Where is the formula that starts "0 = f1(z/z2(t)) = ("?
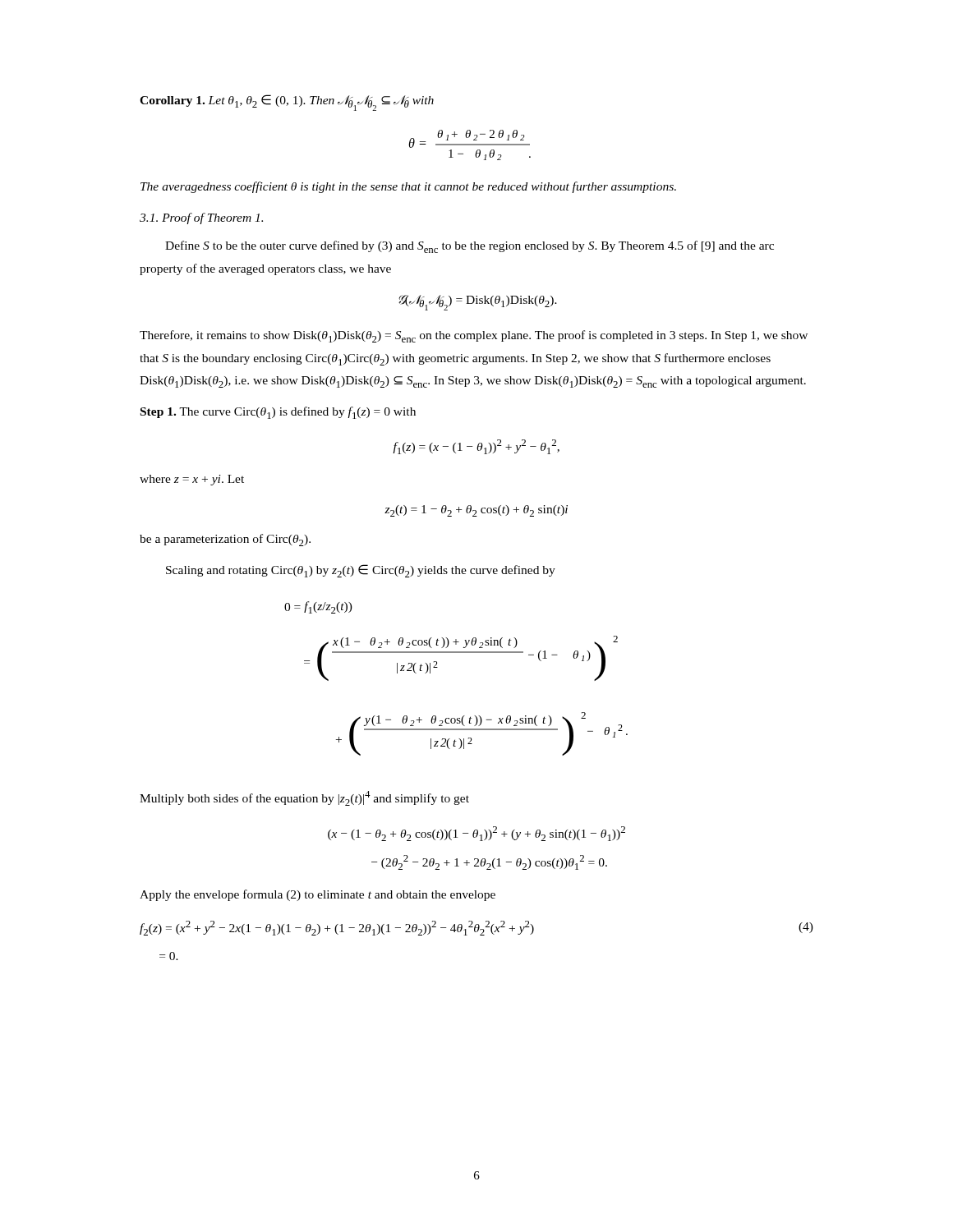This screenshot has width=953, height=1232. point(318,607)
